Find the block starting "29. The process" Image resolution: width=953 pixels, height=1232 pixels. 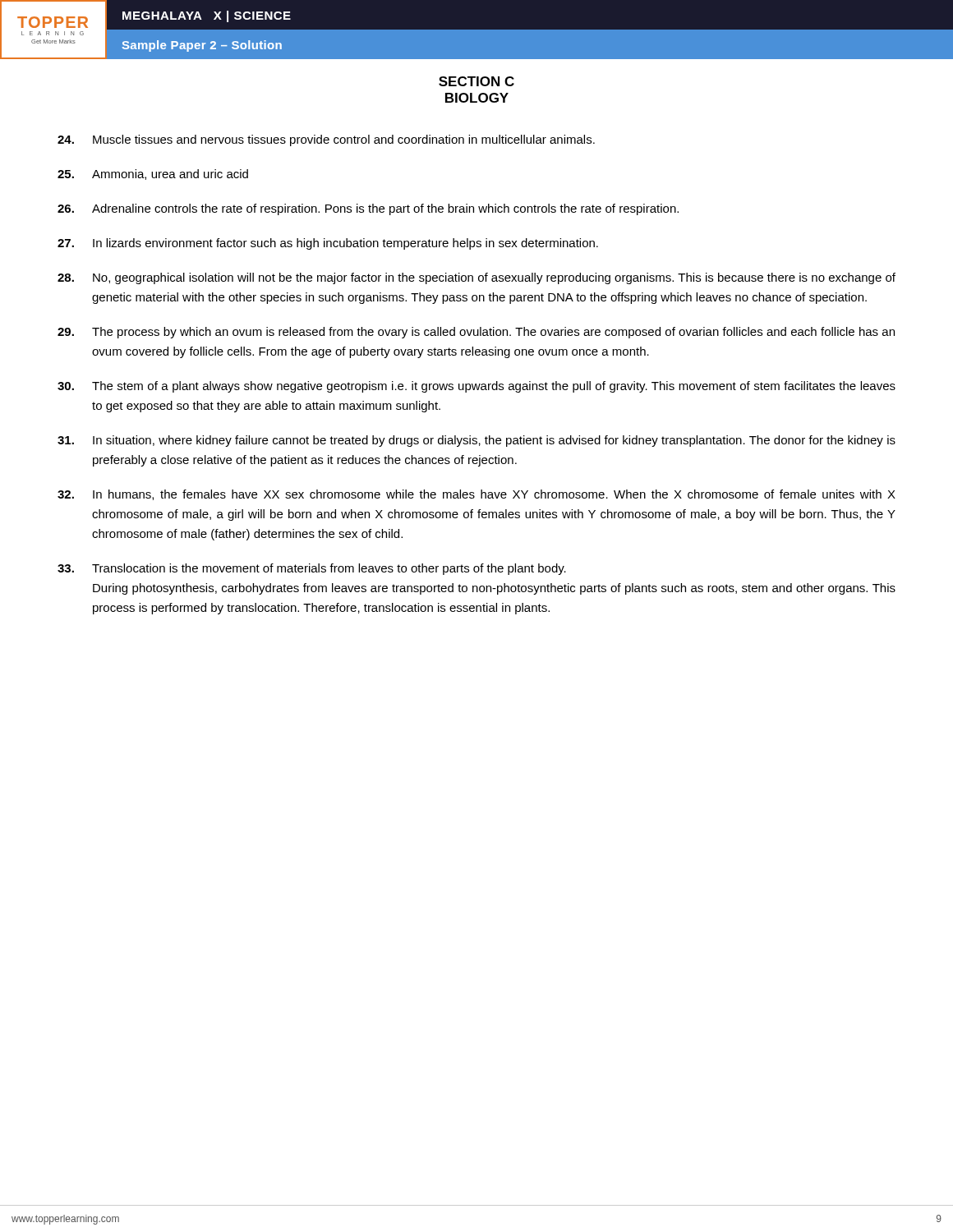[x=476, y=342]
